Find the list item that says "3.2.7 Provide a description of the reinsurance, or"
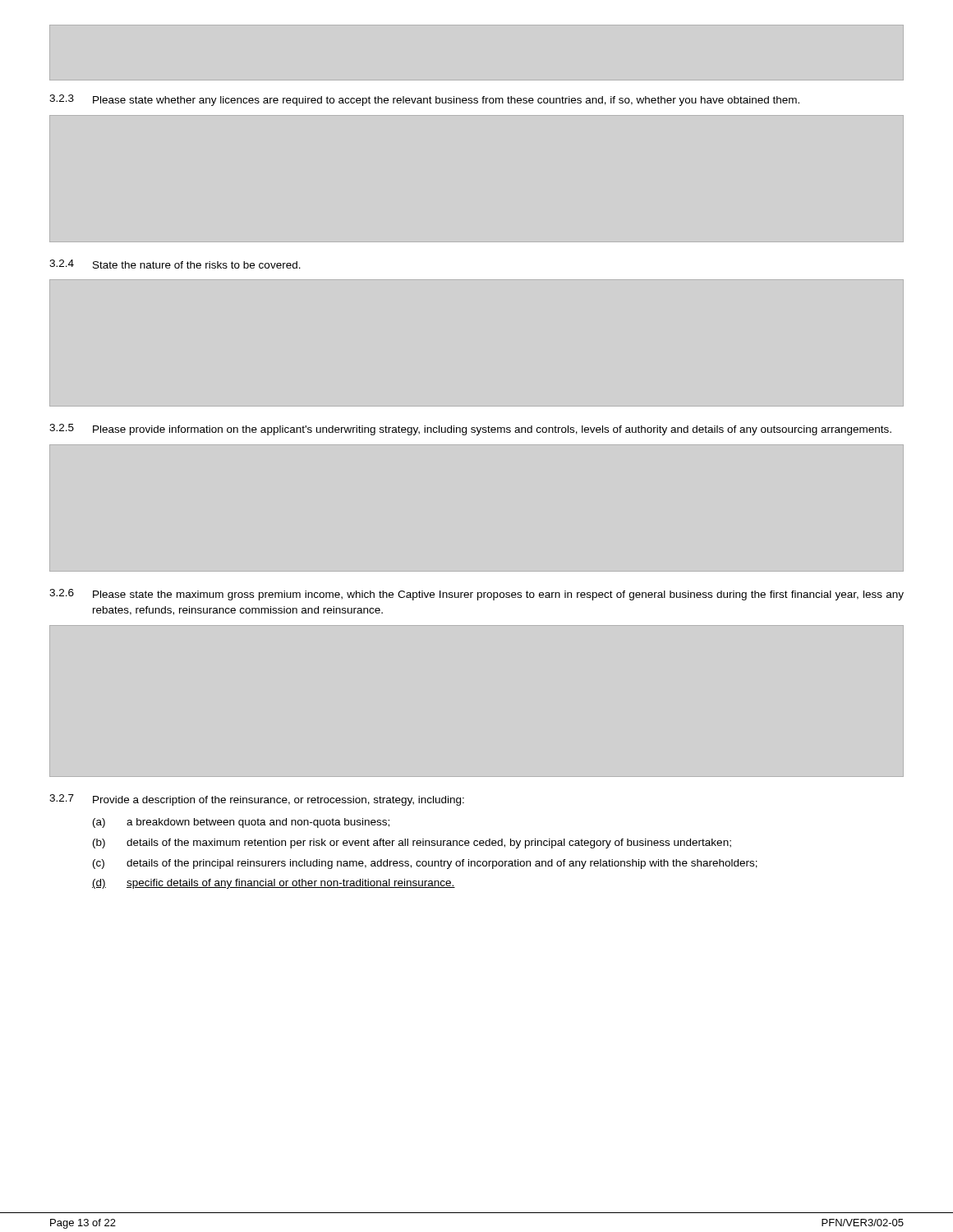The height and width of the screenshot is (1232, 953). click(257, 800)
